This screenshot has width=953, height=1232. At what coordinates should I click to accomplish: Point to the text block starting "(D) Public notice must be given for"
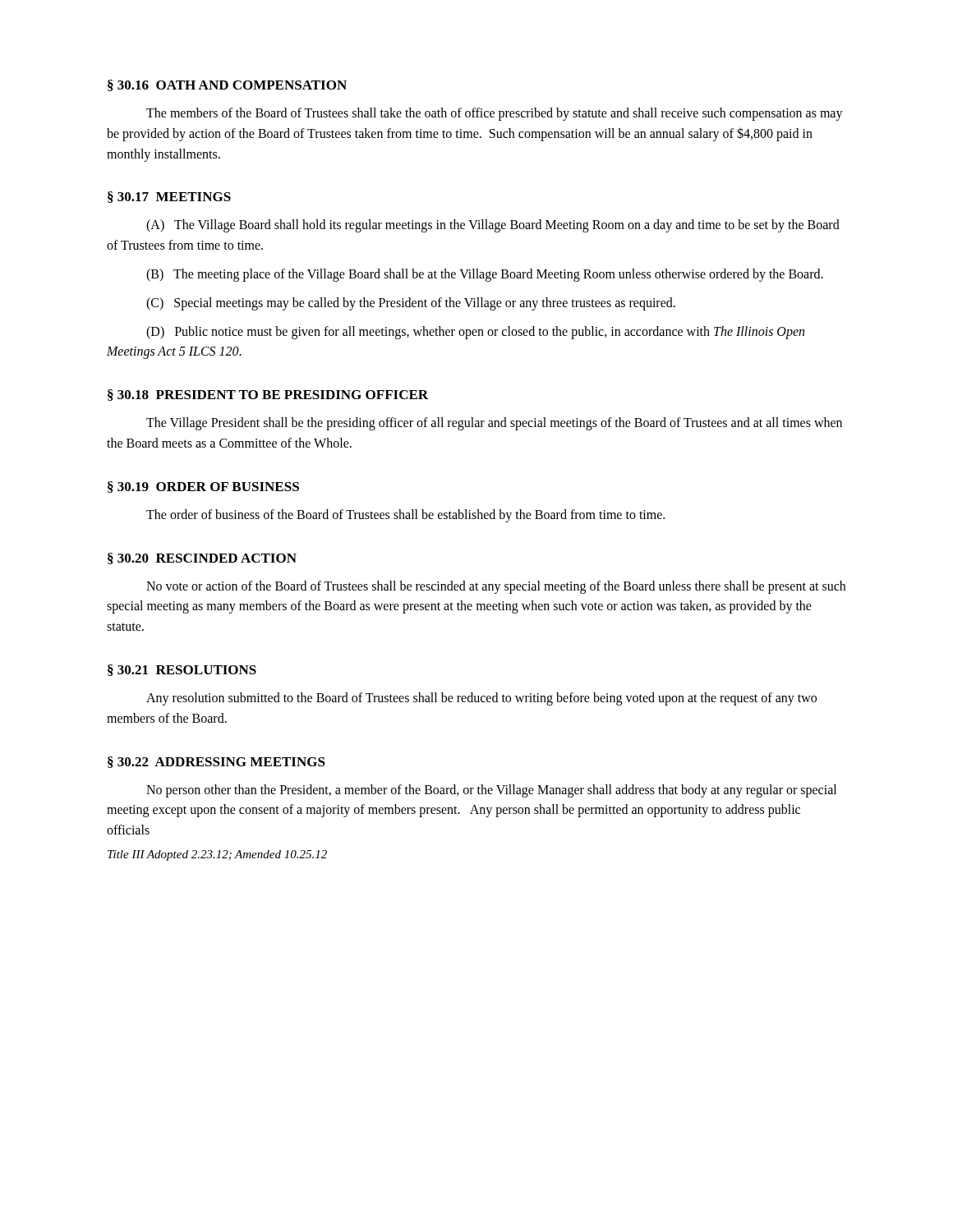(x=456, y=341)
